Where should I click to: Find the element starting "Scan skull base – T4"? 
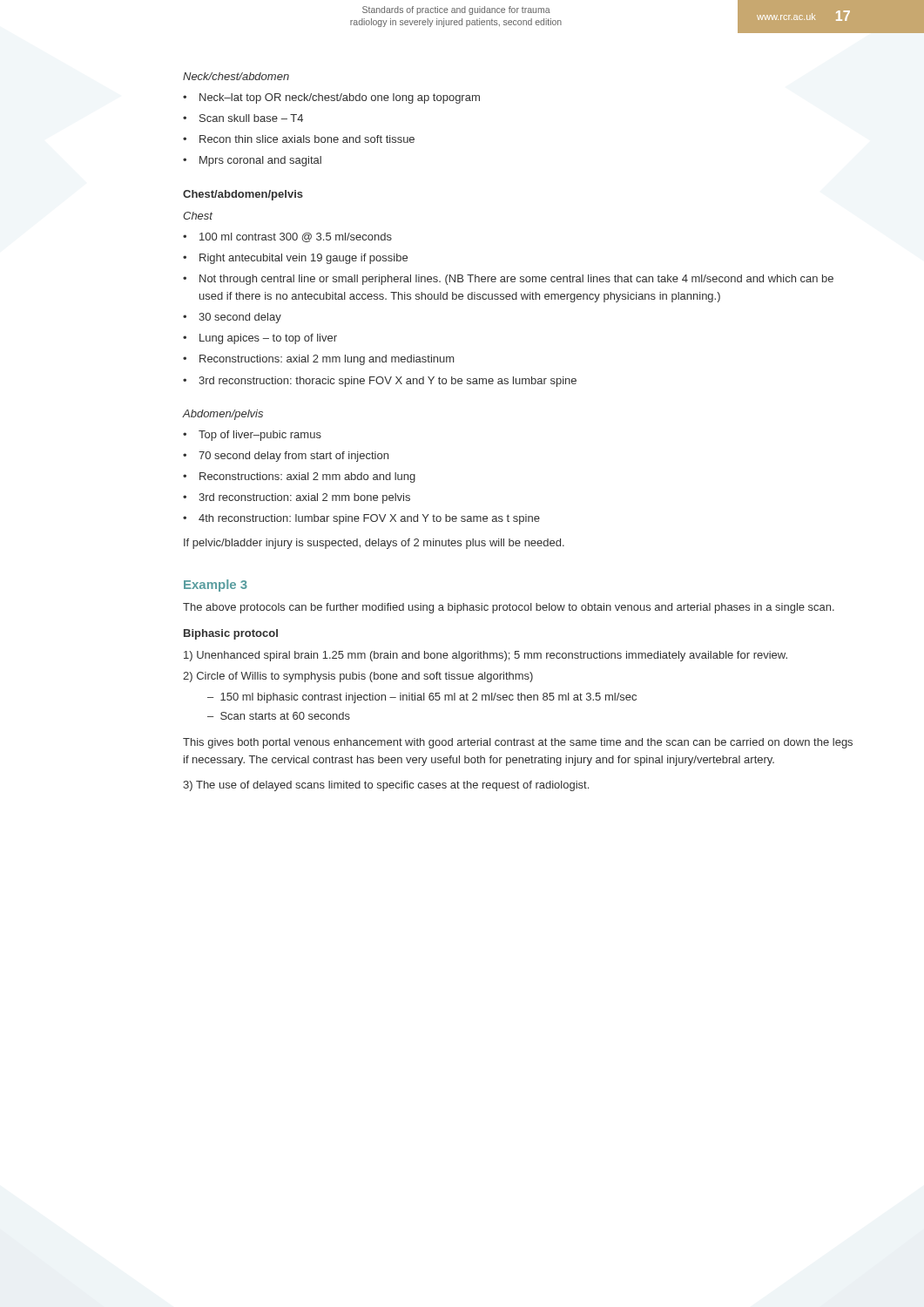pos(251,118)
